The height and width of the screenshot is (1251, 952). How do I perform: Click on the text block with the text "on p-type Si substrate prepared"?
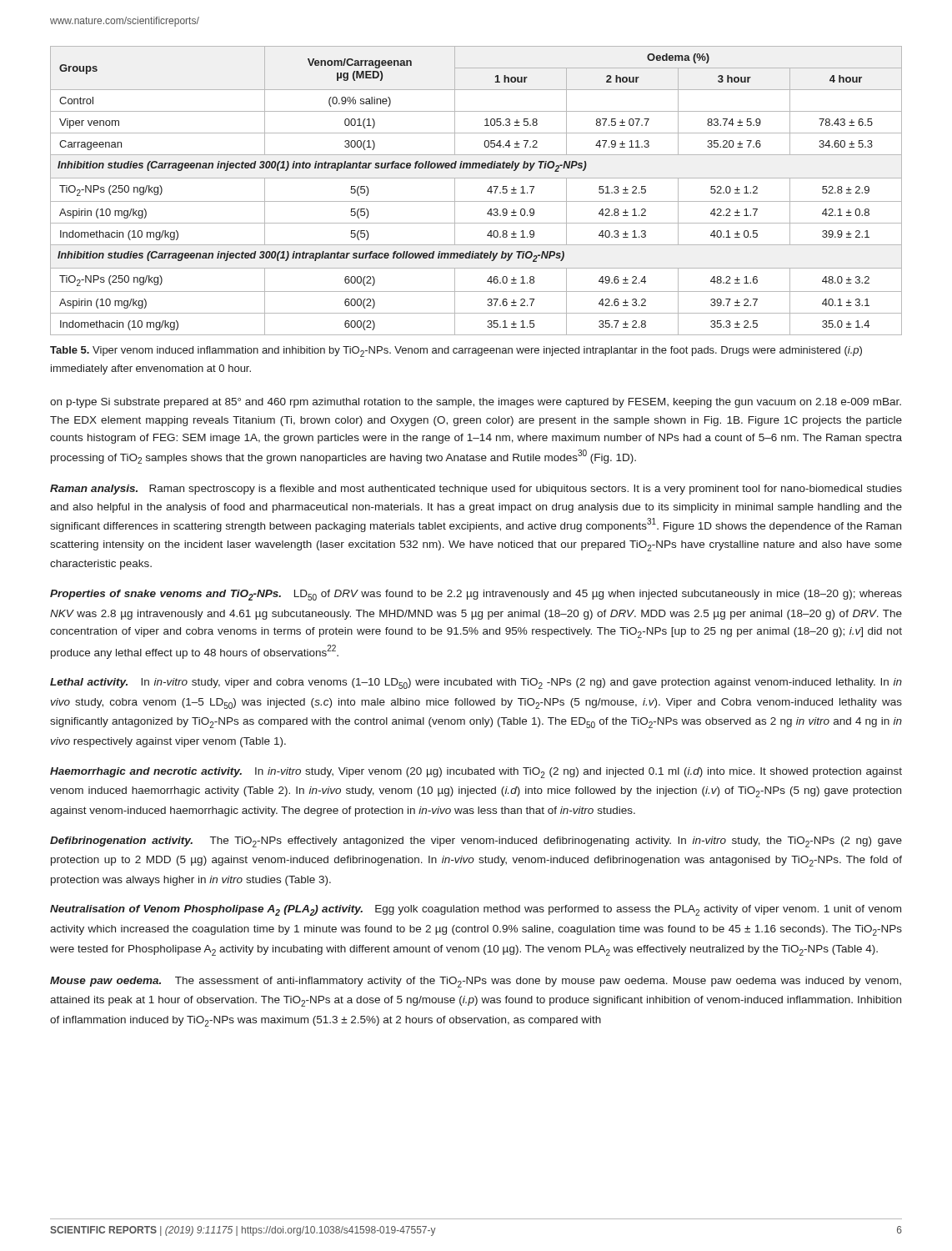click(x=476, y=431)
